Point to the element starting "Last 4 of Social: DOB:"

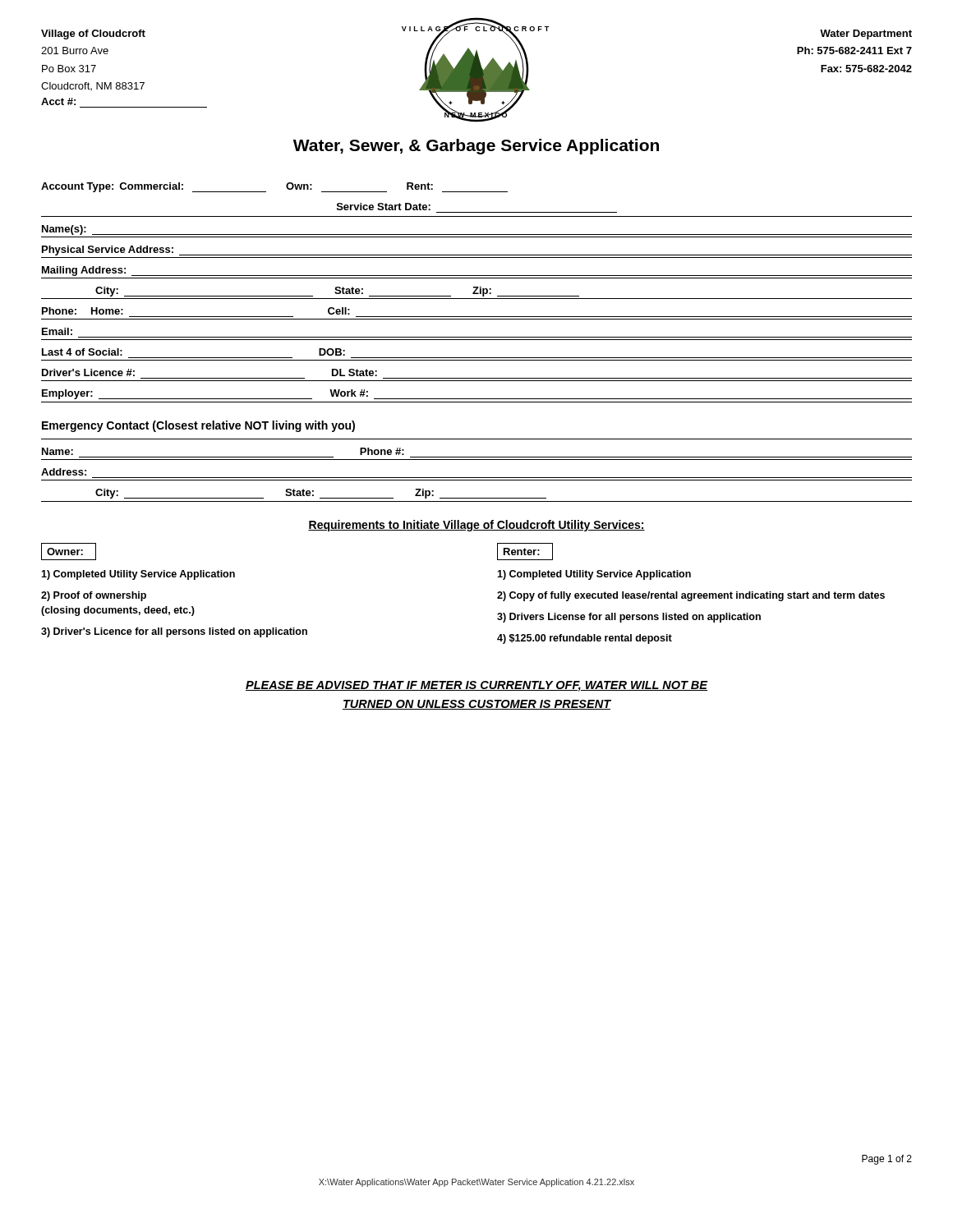pyautogui.click(x=476, y=350)
